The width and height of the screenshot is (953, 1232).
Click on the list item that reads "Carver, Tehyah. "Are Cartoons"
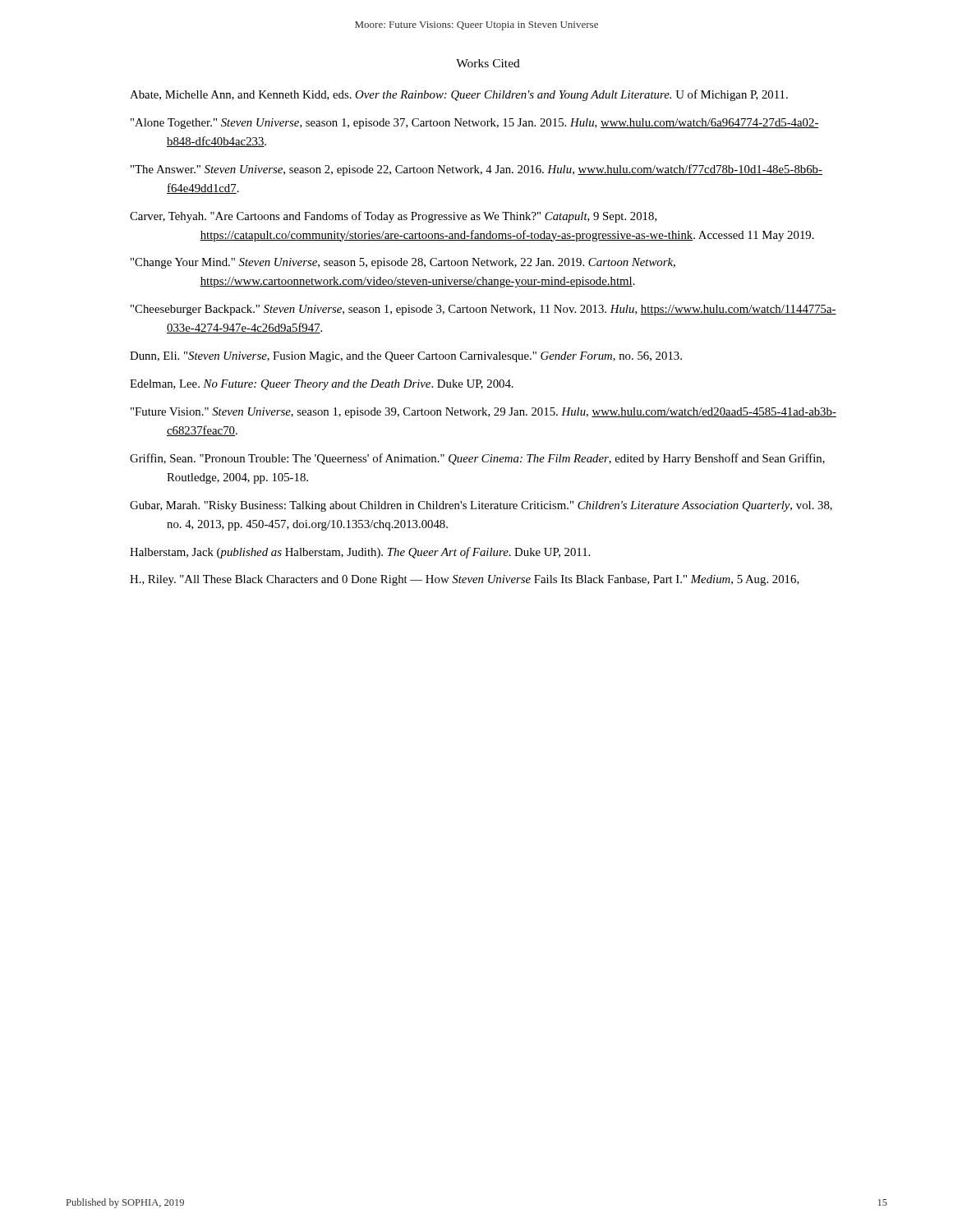click(x=472, y=225)
